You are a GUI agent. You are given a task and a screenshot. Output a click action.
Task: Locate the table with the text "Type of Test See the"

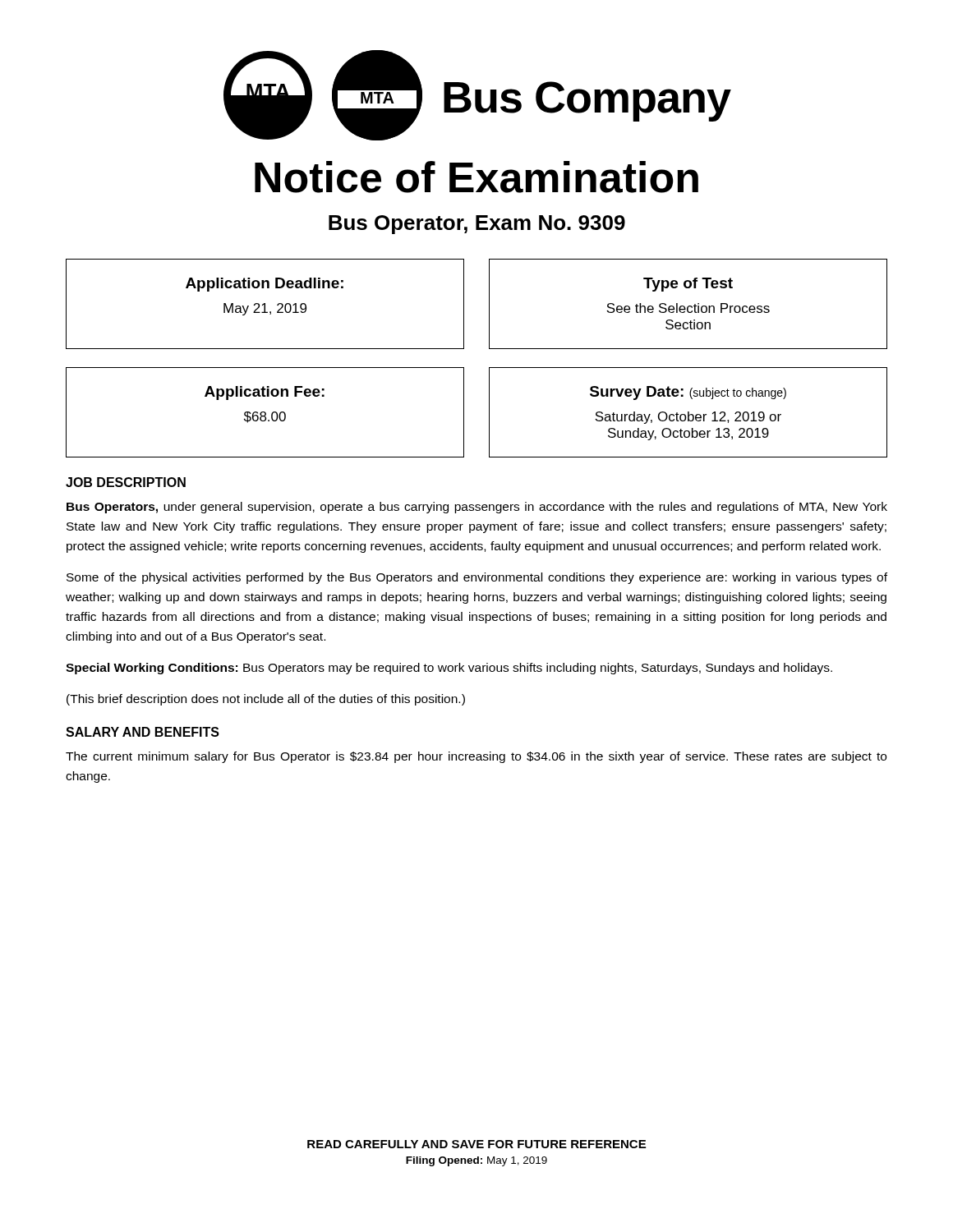pyautogui.click(x=688, y=304)
